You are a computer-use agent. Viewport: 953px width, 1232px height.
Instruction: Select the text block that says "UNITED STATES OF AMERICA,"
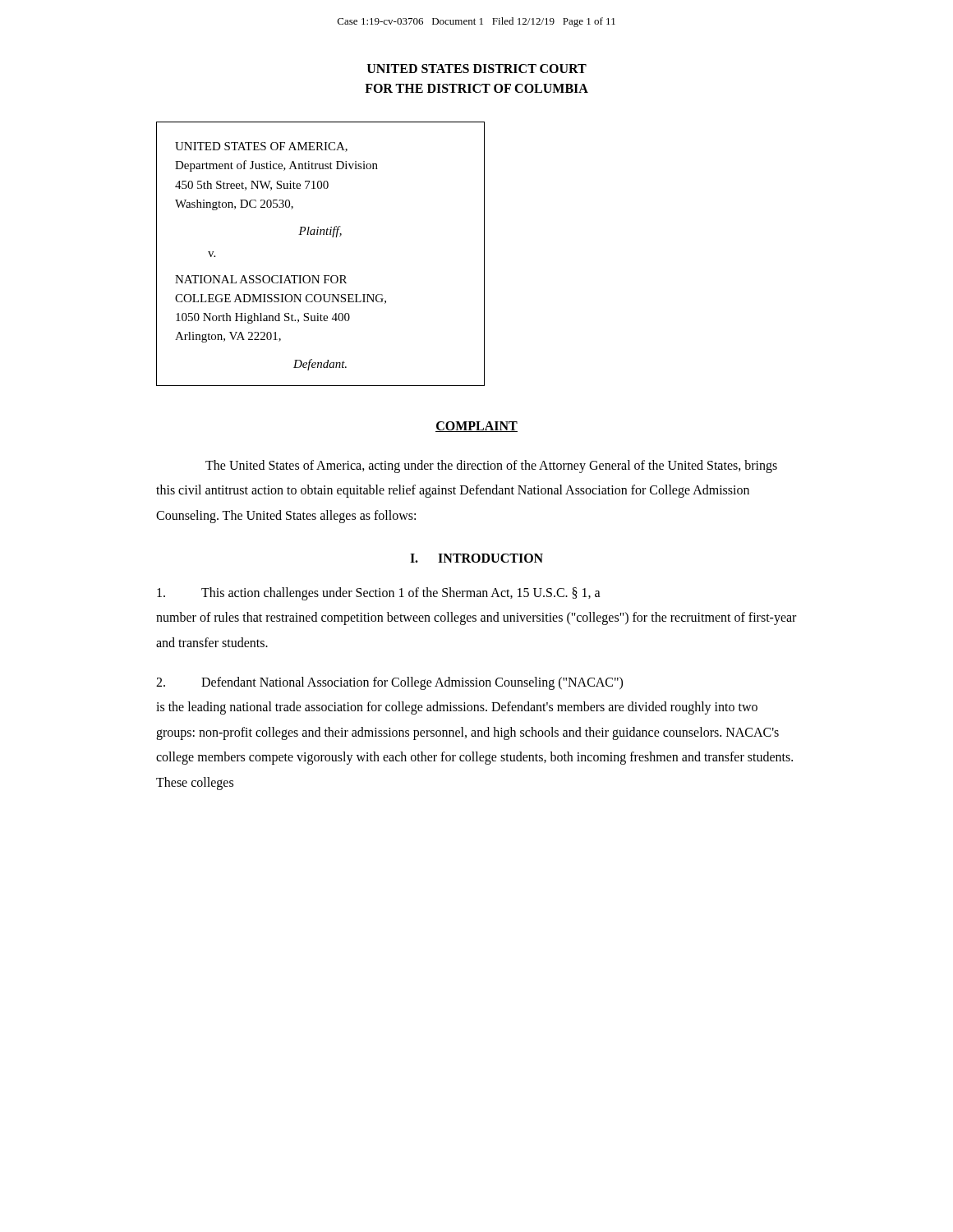pyautogui.click(x=261, y=147)
